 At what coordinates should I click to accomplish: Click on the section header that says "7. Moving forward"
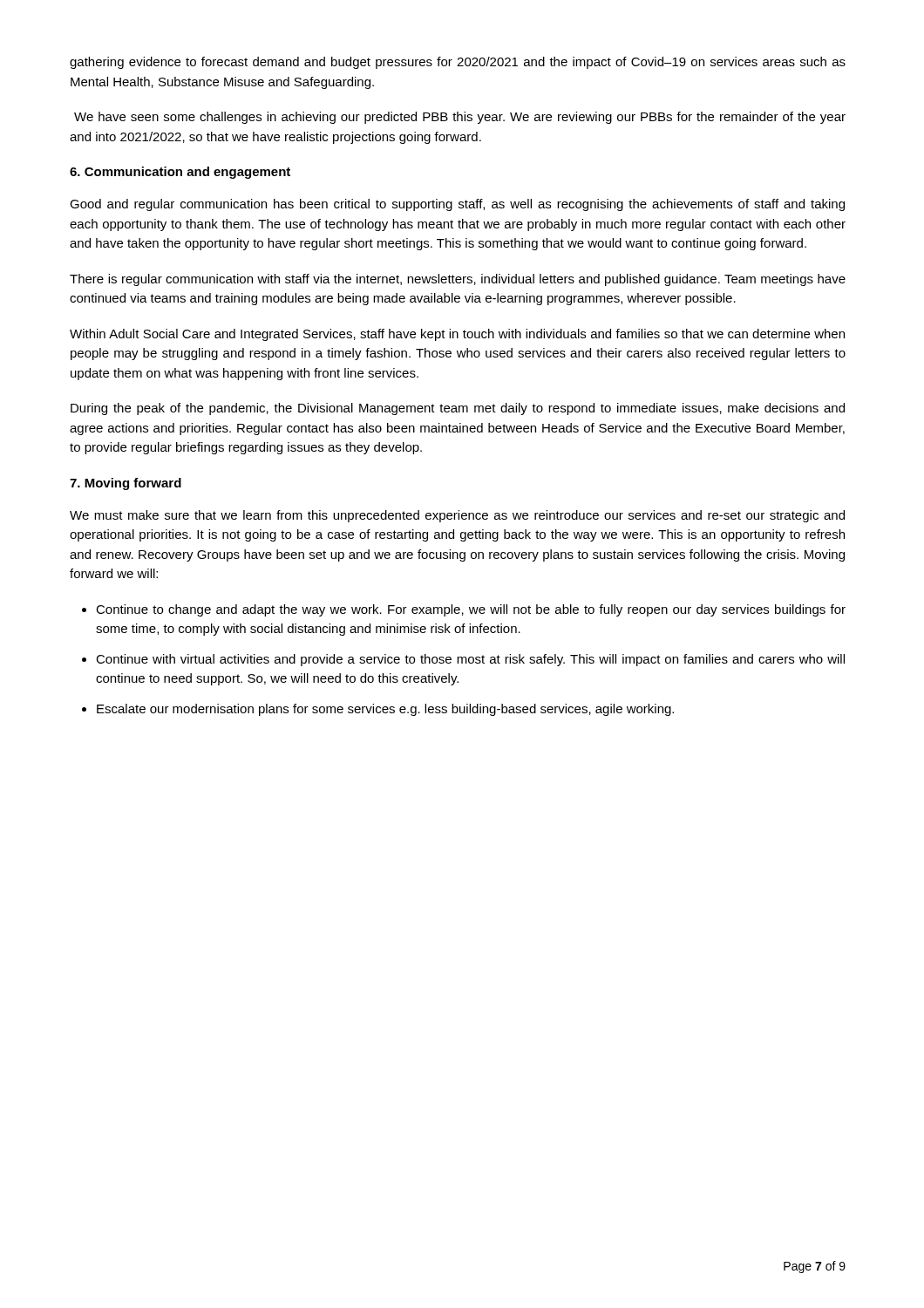(x=126, y=482)
